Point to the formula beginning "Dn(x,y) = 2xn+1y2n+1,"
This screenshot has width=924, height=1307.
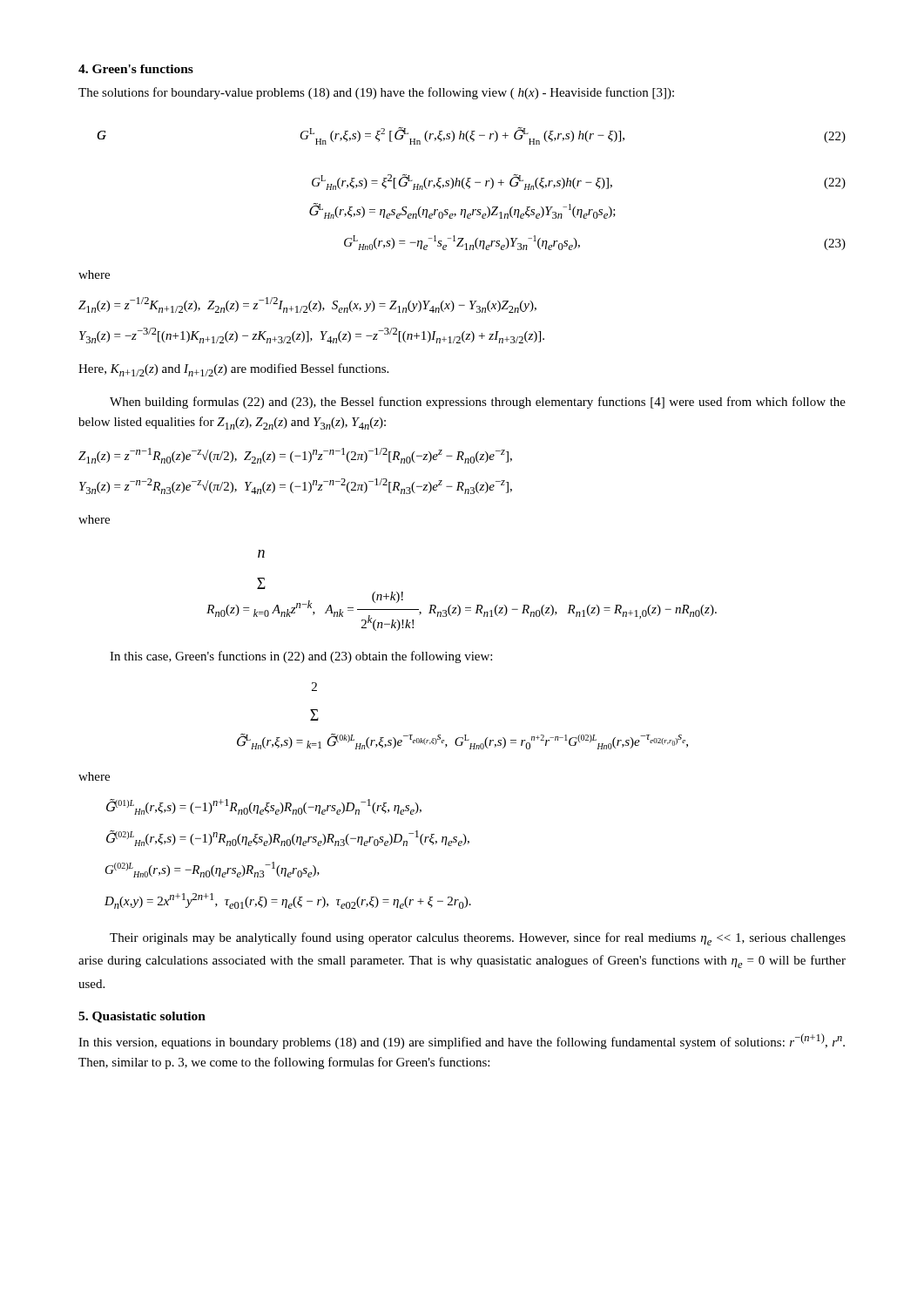click(288, 901)
